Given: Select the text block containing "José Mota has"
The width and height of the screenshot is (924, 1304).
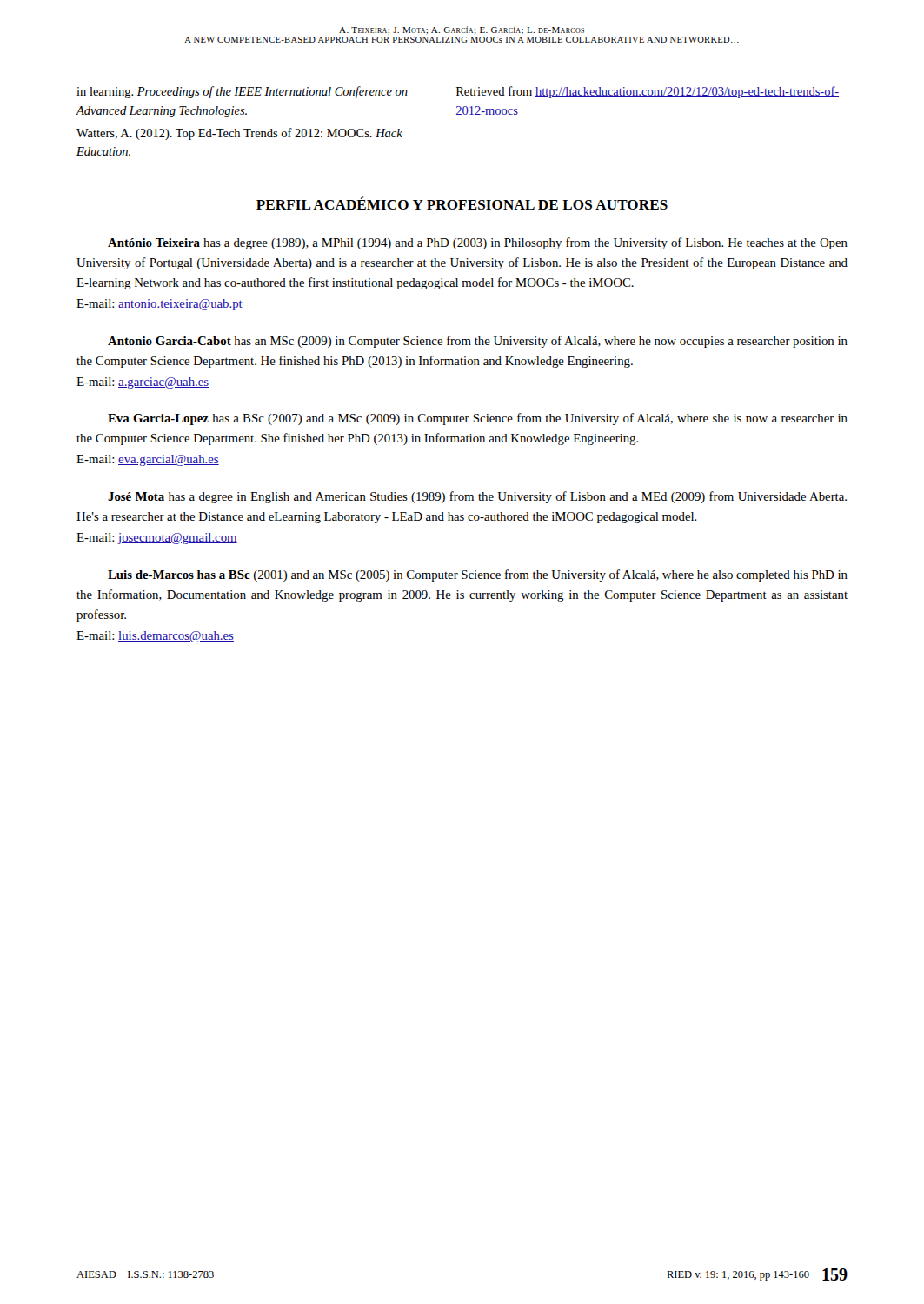Looking at the screenshot, I should [x=462, y=517].
